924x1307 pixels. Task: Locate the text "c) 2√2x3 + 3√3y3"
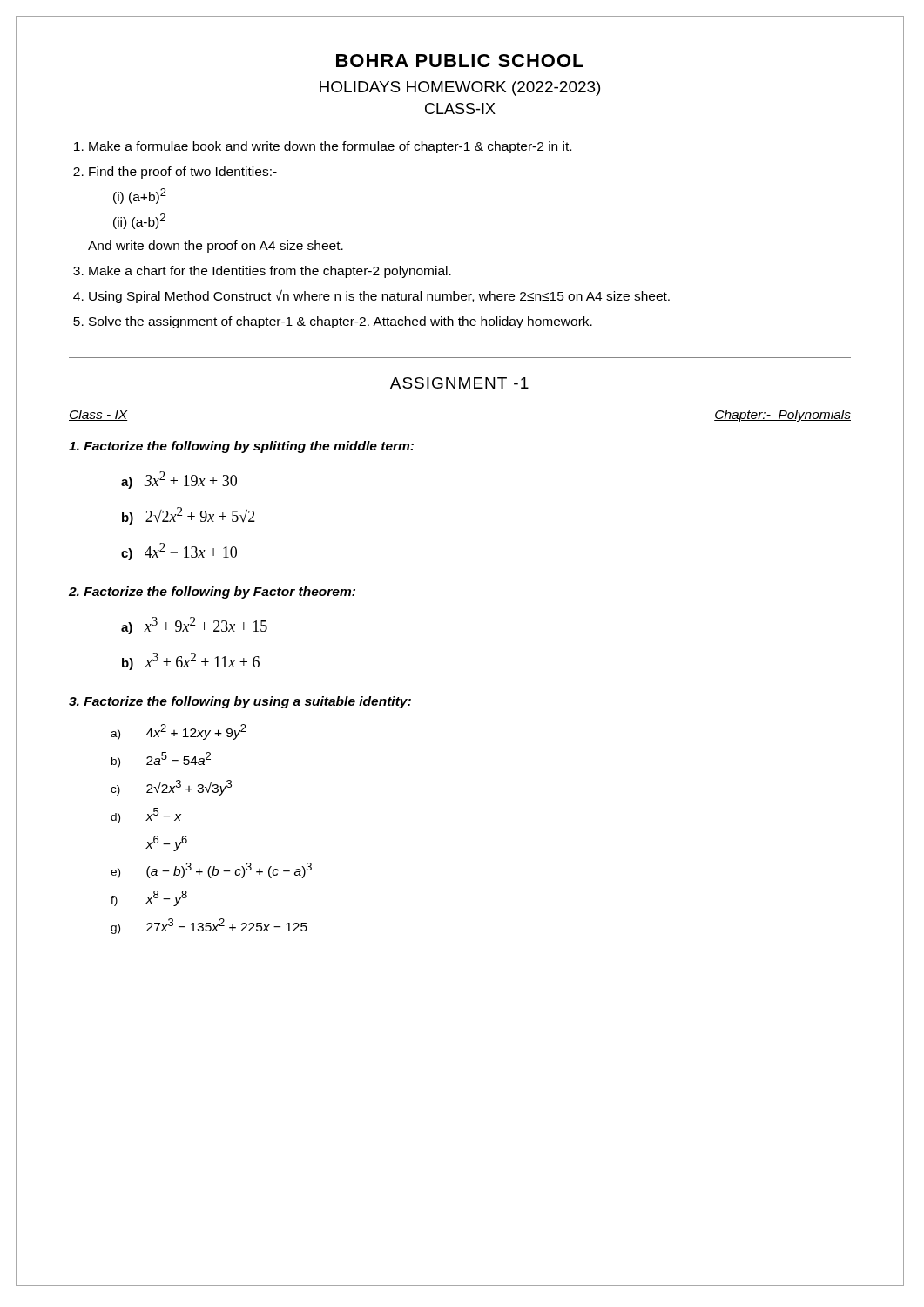(171, 787)
